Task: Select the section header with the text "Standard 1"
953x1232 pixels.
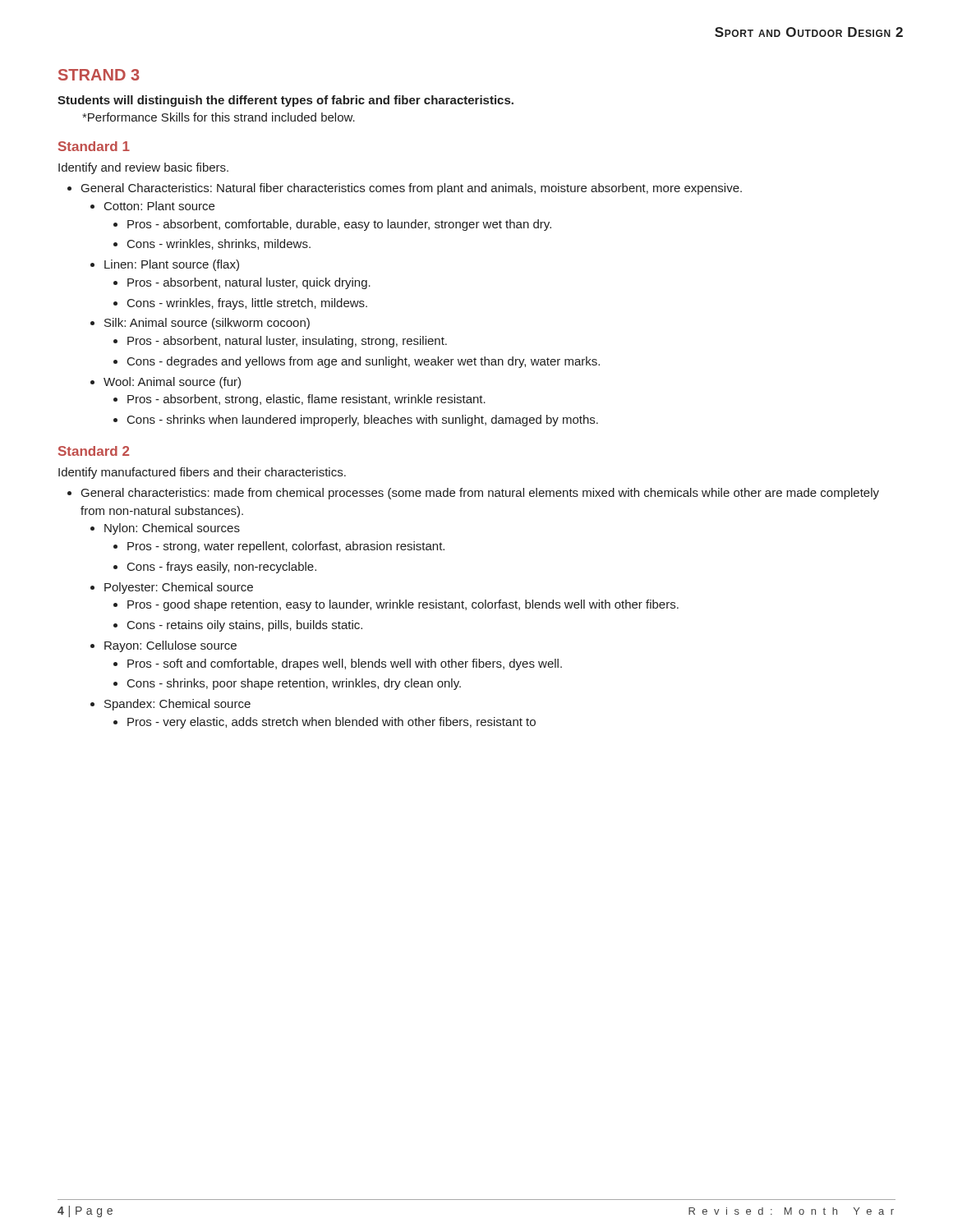Action: click(94, 147)
